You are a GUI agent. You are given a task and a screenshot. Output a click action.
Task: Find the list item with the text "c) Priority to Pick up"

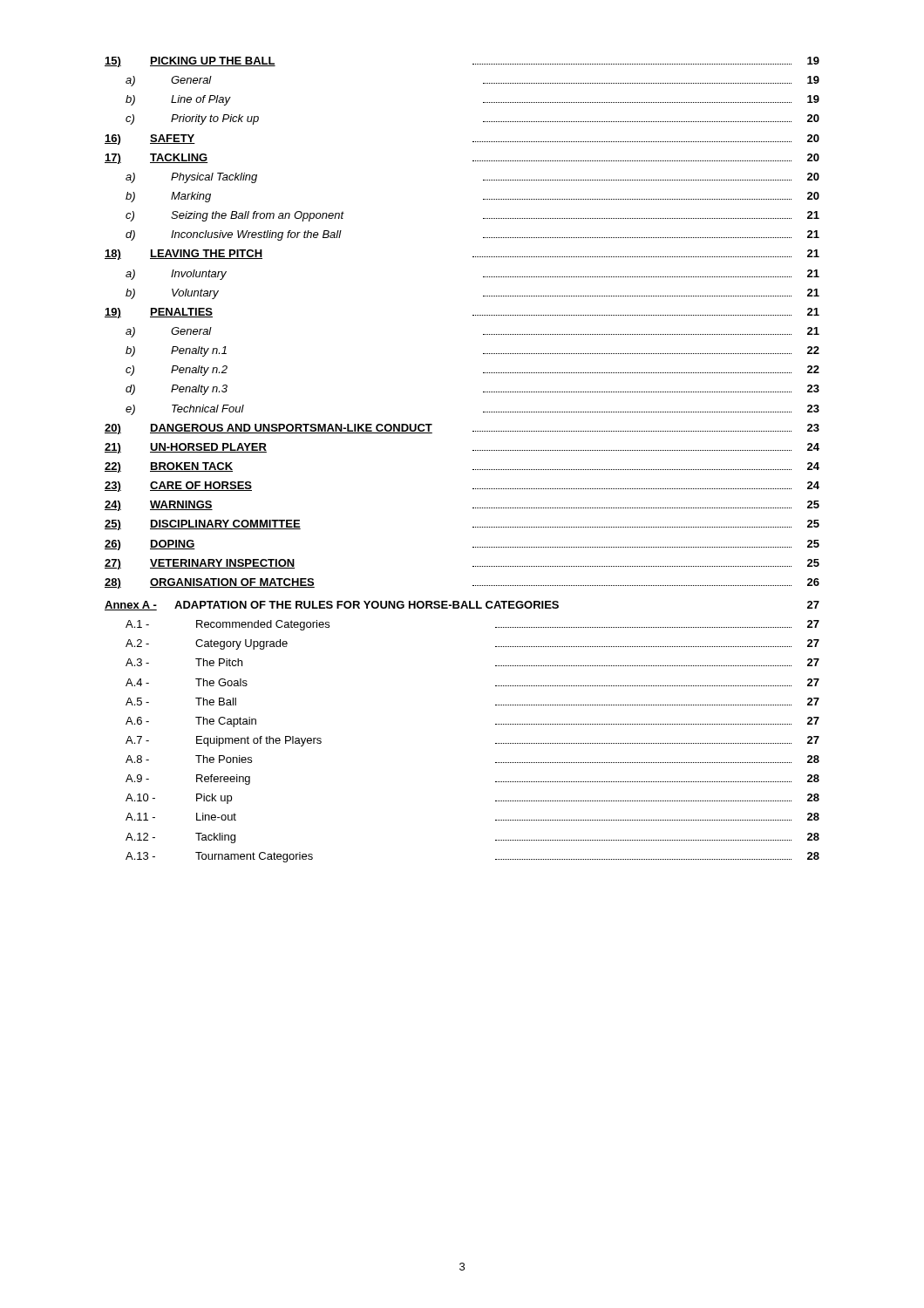(x=472, y=119)
